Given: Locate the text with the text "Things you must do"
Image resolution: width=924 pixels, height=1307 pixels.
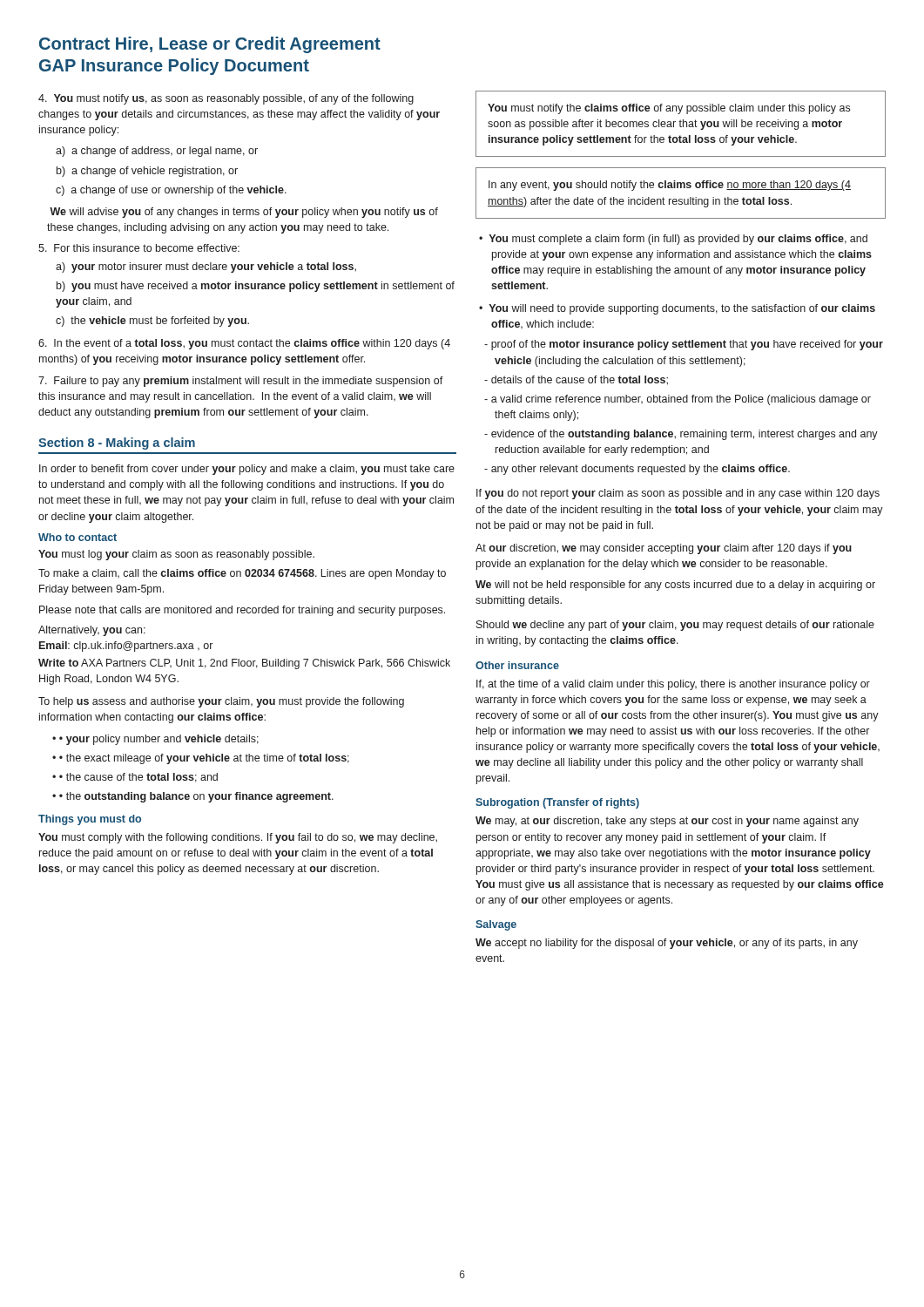Looking at the screenshot, I should click(x=90, y=819).
